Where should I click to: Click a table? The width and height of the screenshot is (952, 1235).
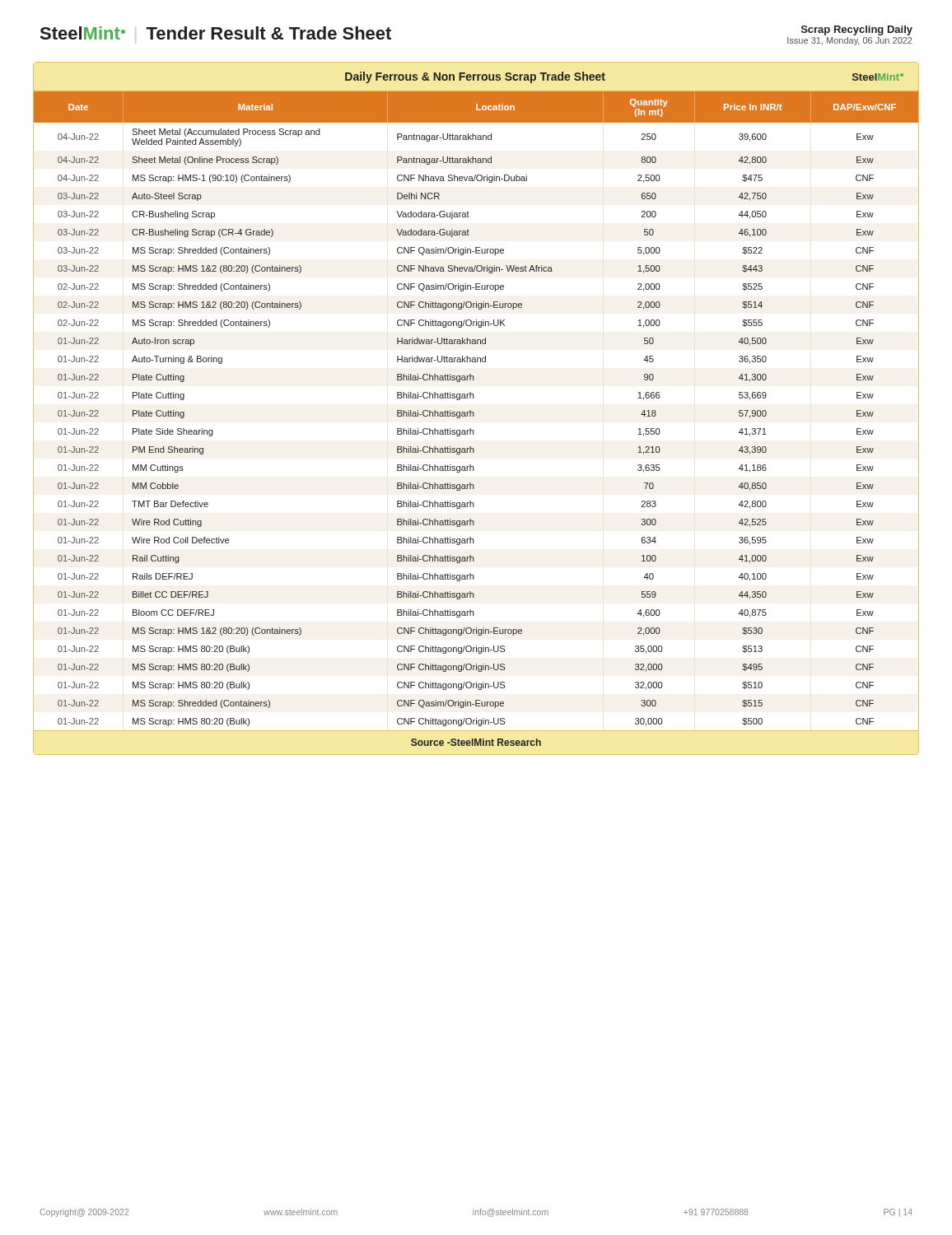click(476, 408)
